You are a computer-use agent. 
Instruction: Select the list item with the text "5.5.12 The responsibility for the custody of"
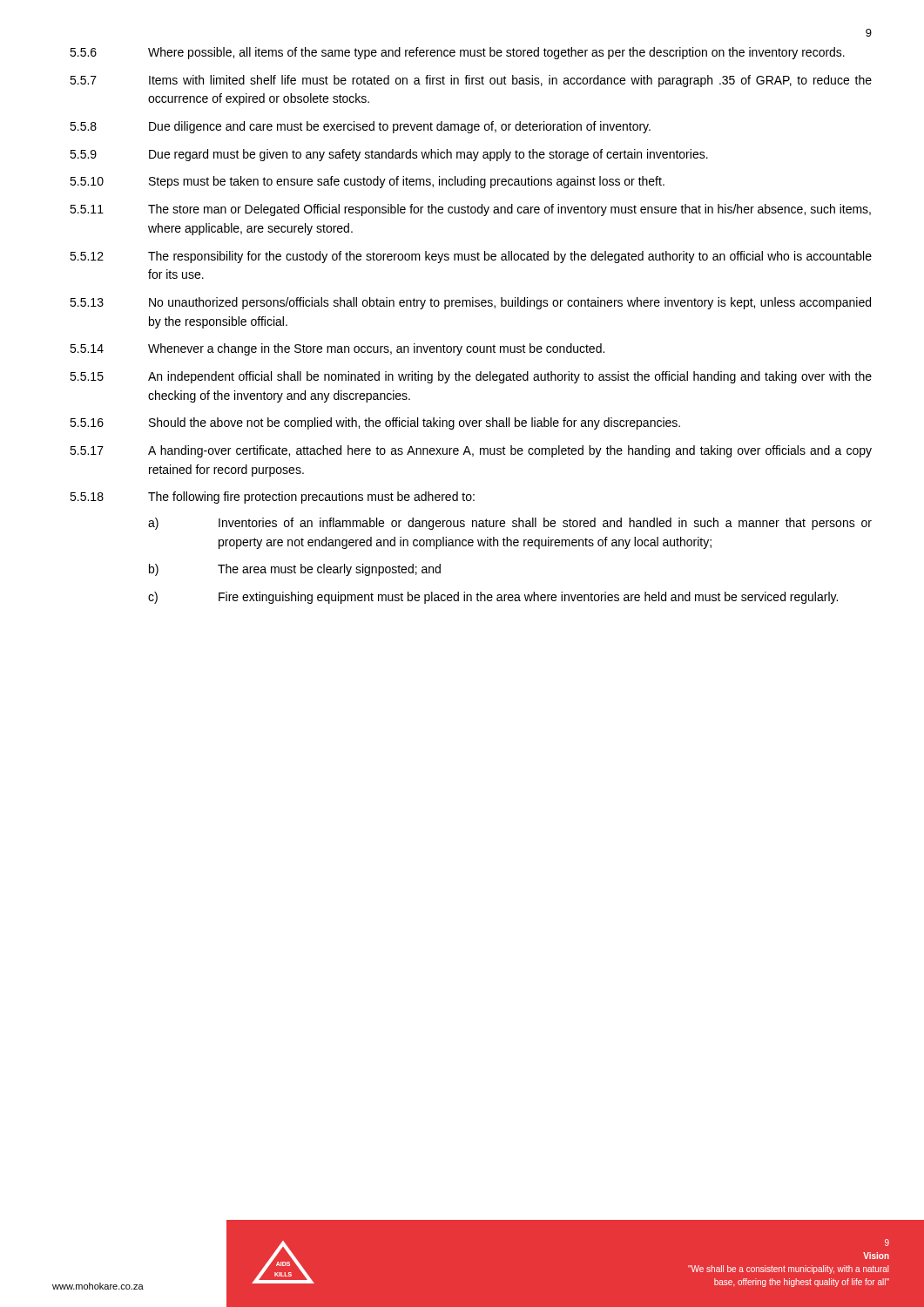(471, 266)
